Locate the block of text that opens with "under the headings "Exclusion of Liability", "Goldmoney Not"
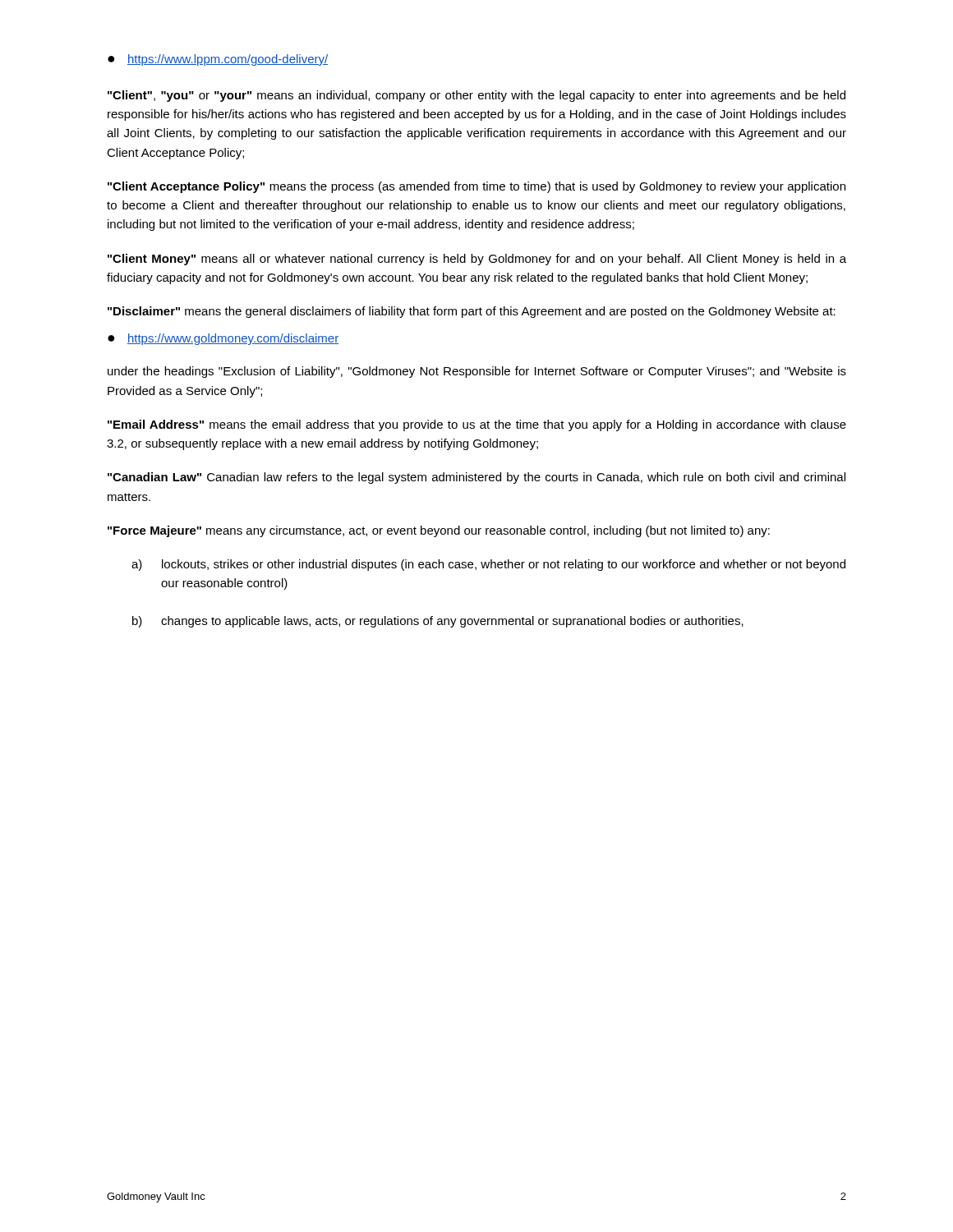The height and width of the screenshot is (1232, 953). tap(476, 381)
